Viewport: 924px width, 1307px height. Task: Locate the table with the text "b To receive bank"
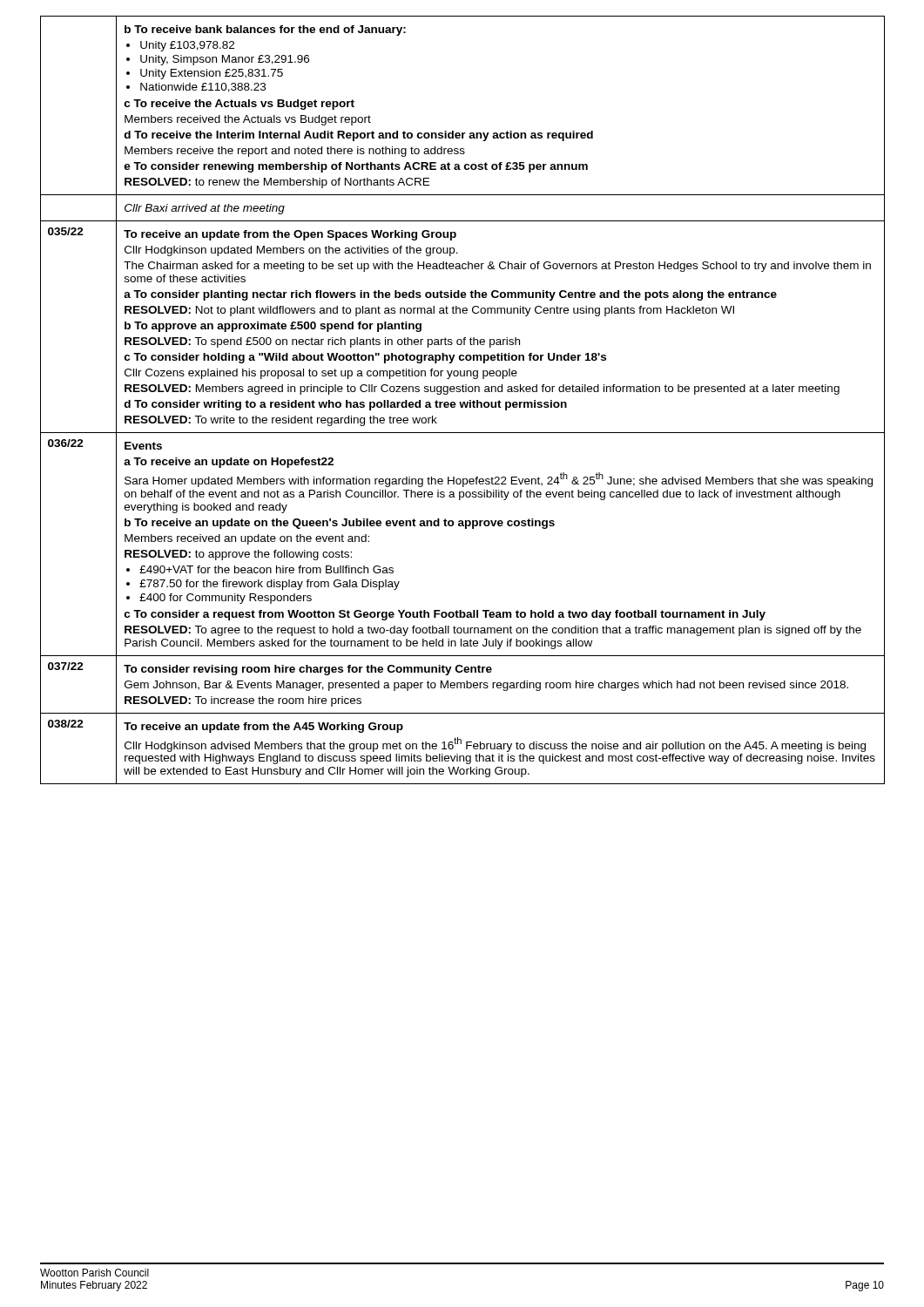[462, 400]
